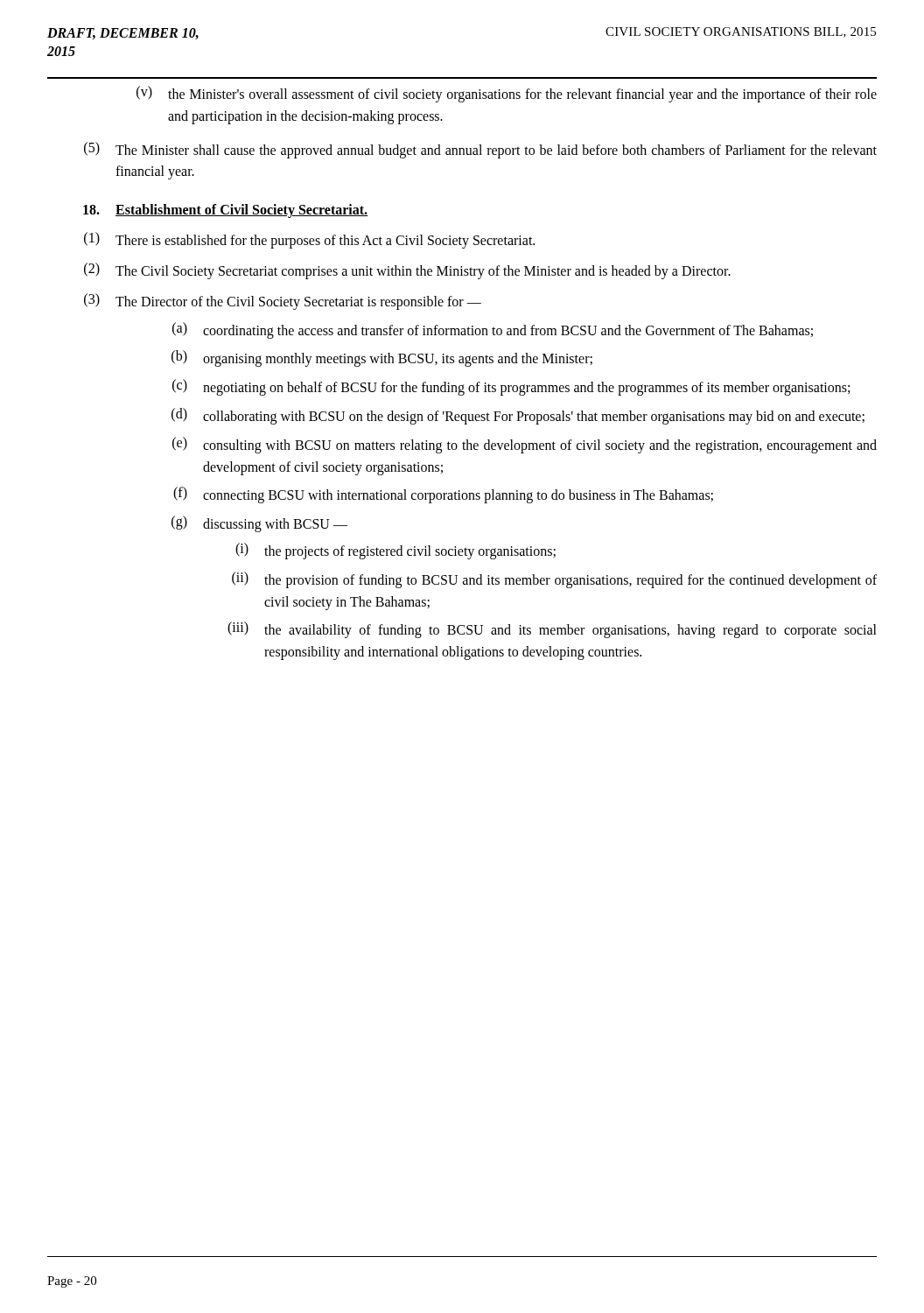Click on the list item with the text "(5) The Minister shall cause the approved annual"

click(462, 161)
